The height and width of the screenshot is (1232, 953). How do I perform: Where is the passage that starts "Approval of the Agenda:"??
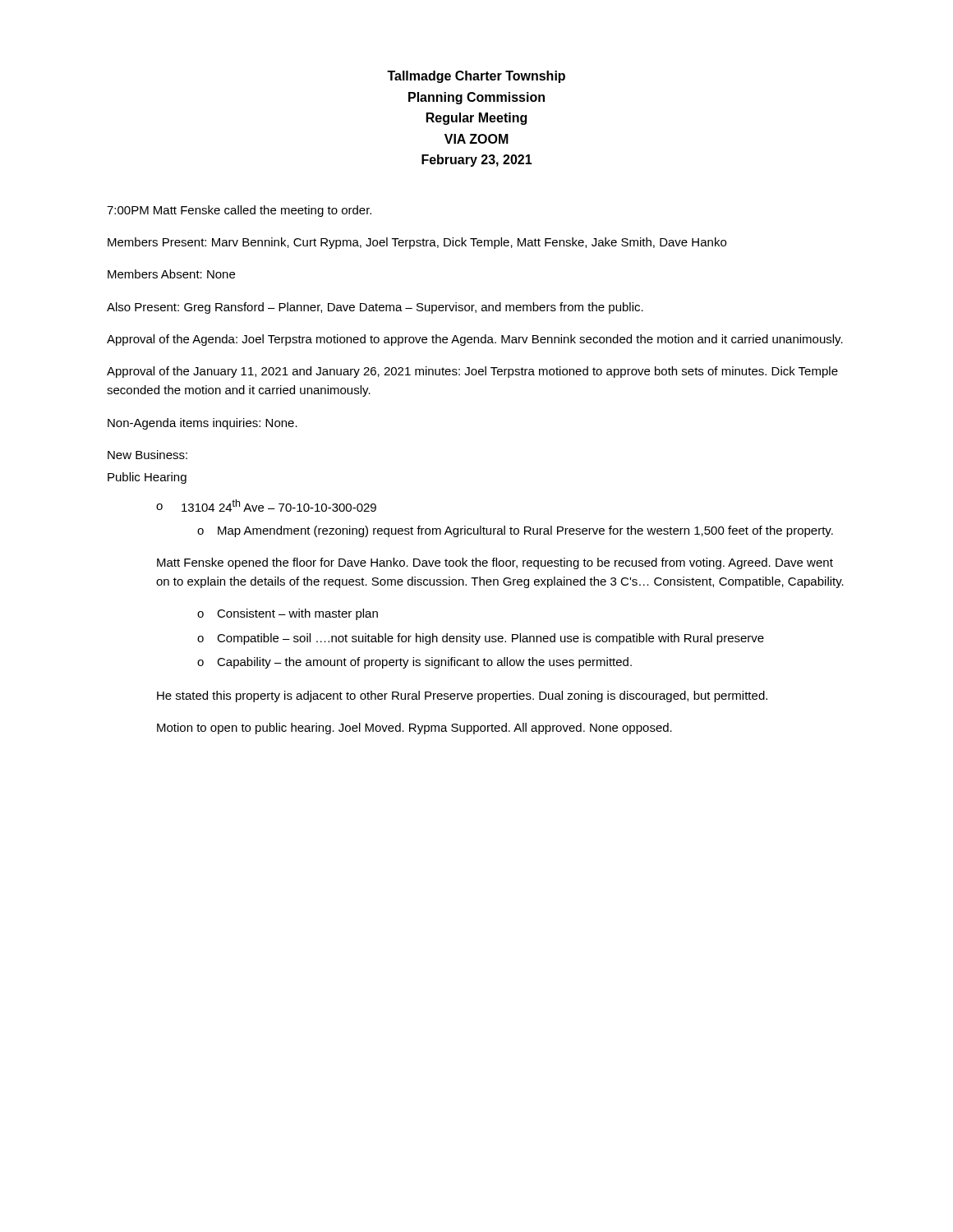tap(475, 339)
